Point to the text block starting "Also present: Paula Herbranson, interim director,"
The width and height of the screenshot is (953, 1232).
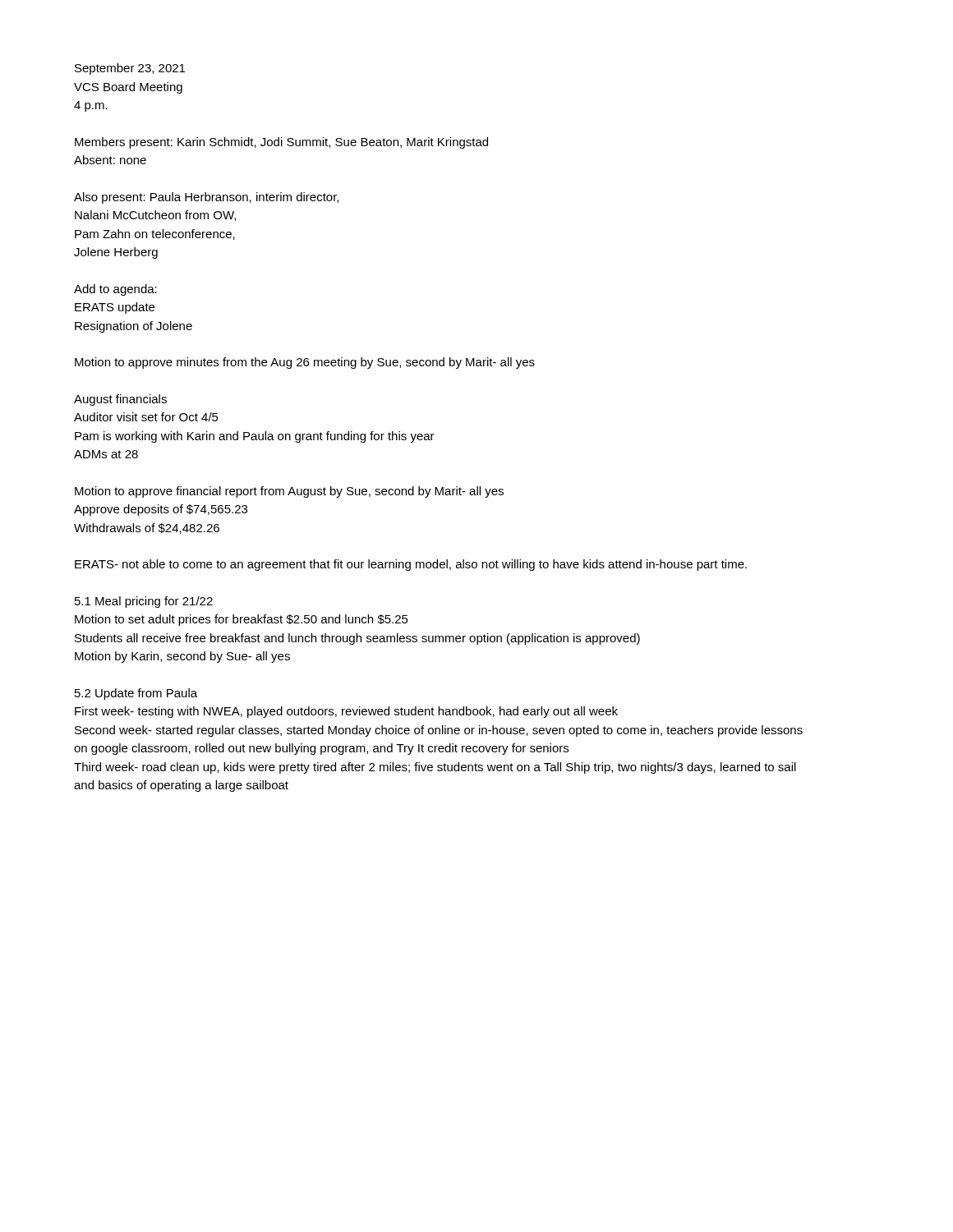pos(207,224)
